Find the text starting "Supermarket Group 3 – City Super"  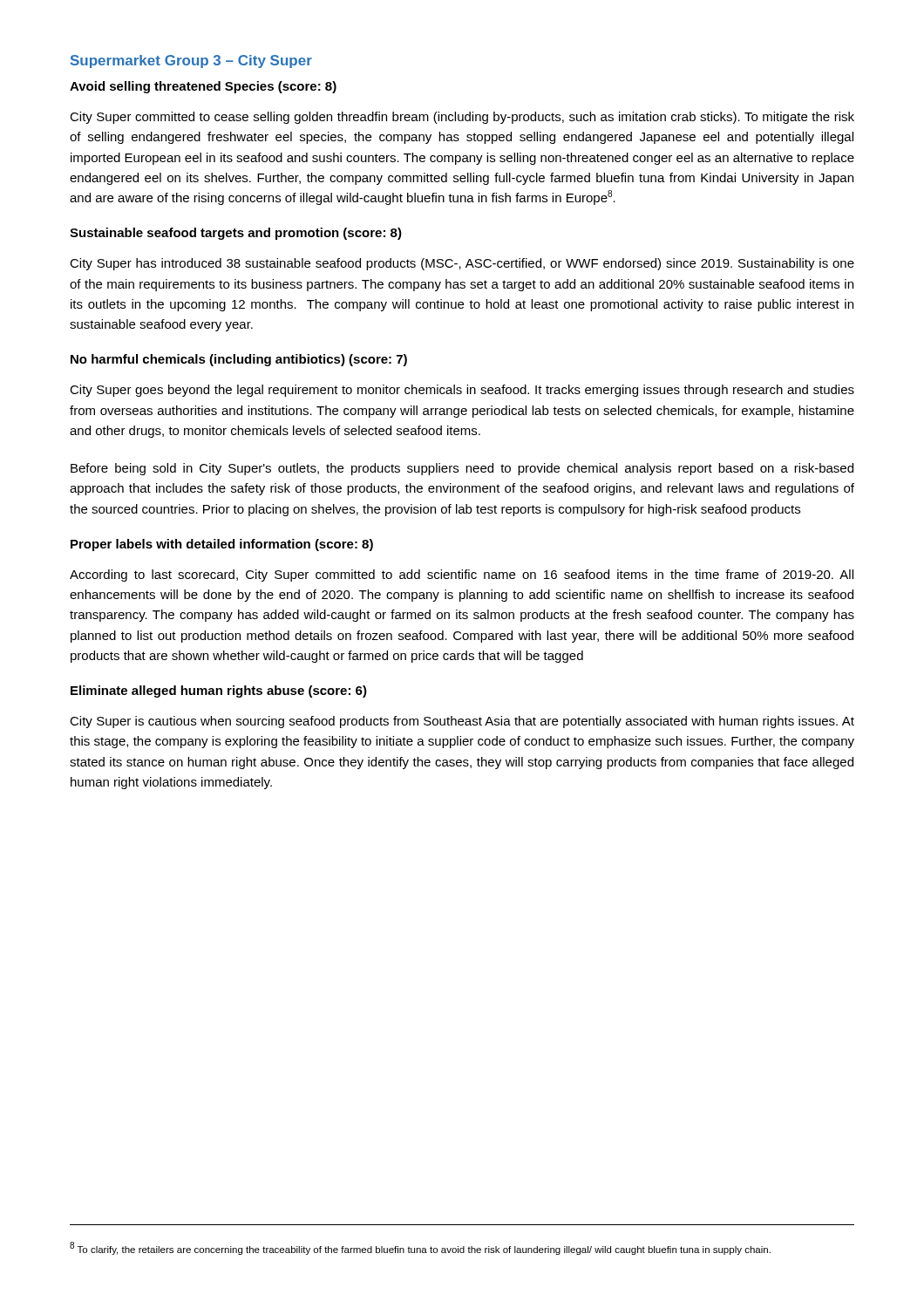191,61
